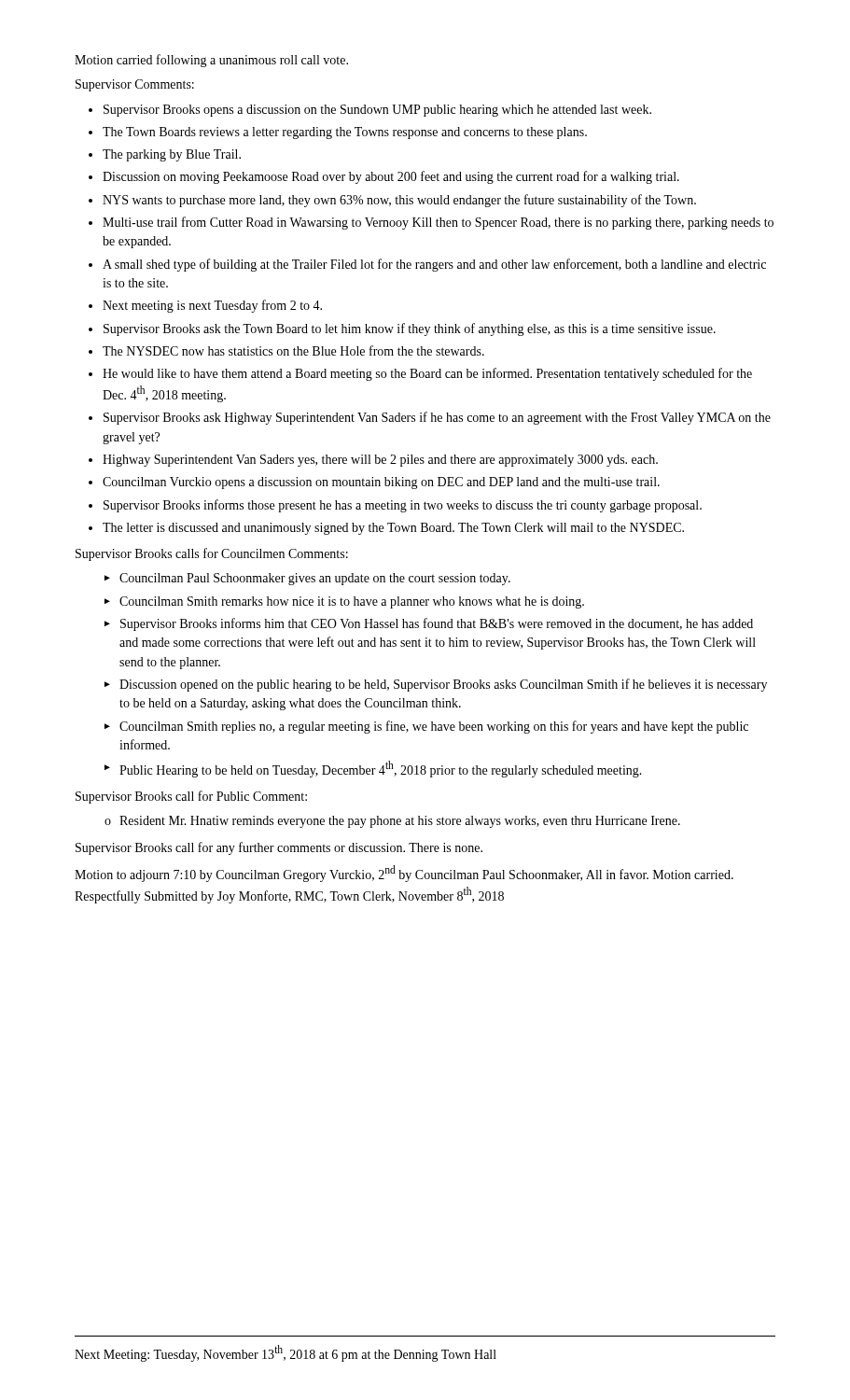The height and width of the screenshot is (1400, 850).
Task: Click on the text block starting "Discussion on moving Peekamoose"
Action: coord(391,177)
